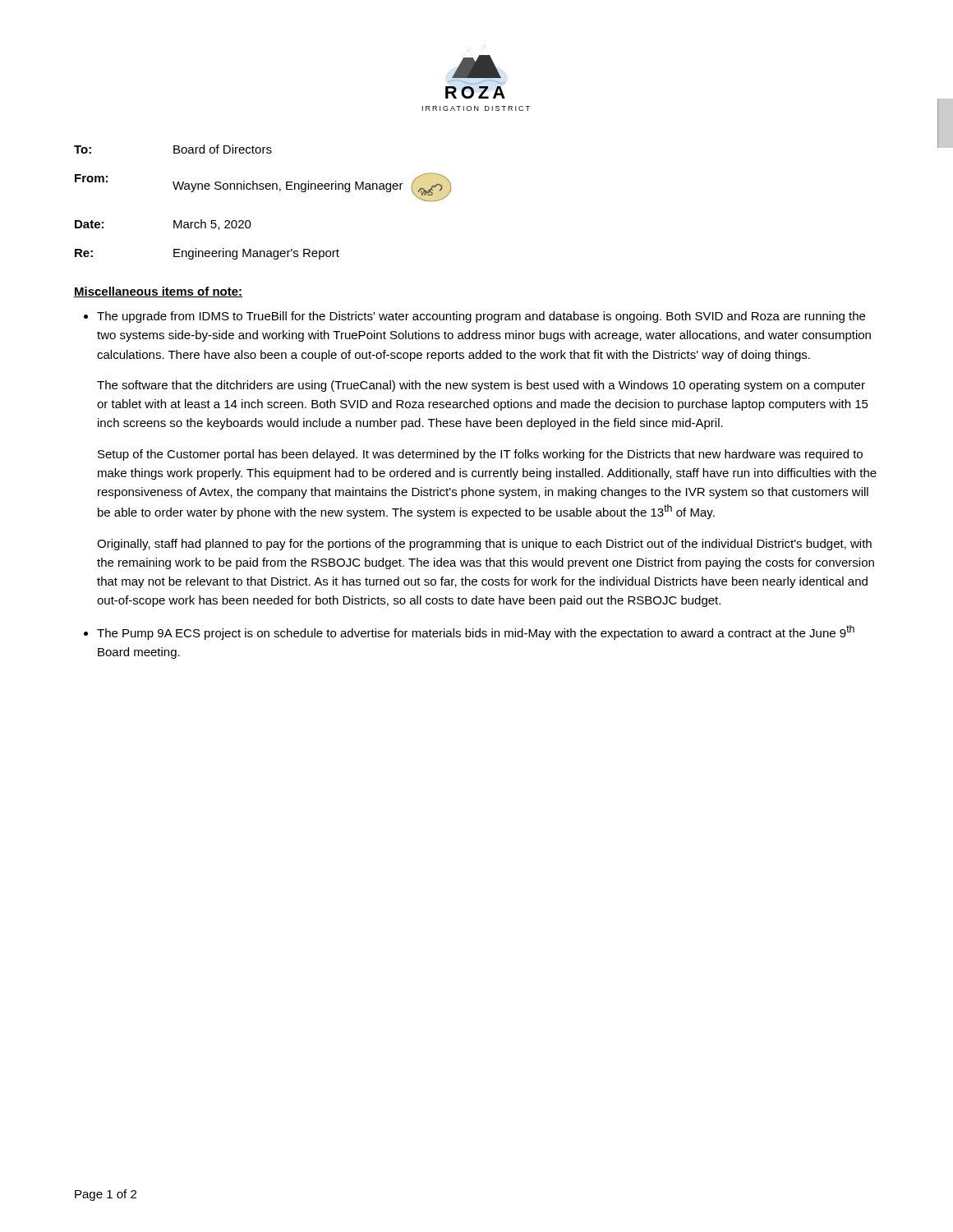
Task: Locate the text starting "Originally, staff had planned to pay for"
Action: coord(488,572)
